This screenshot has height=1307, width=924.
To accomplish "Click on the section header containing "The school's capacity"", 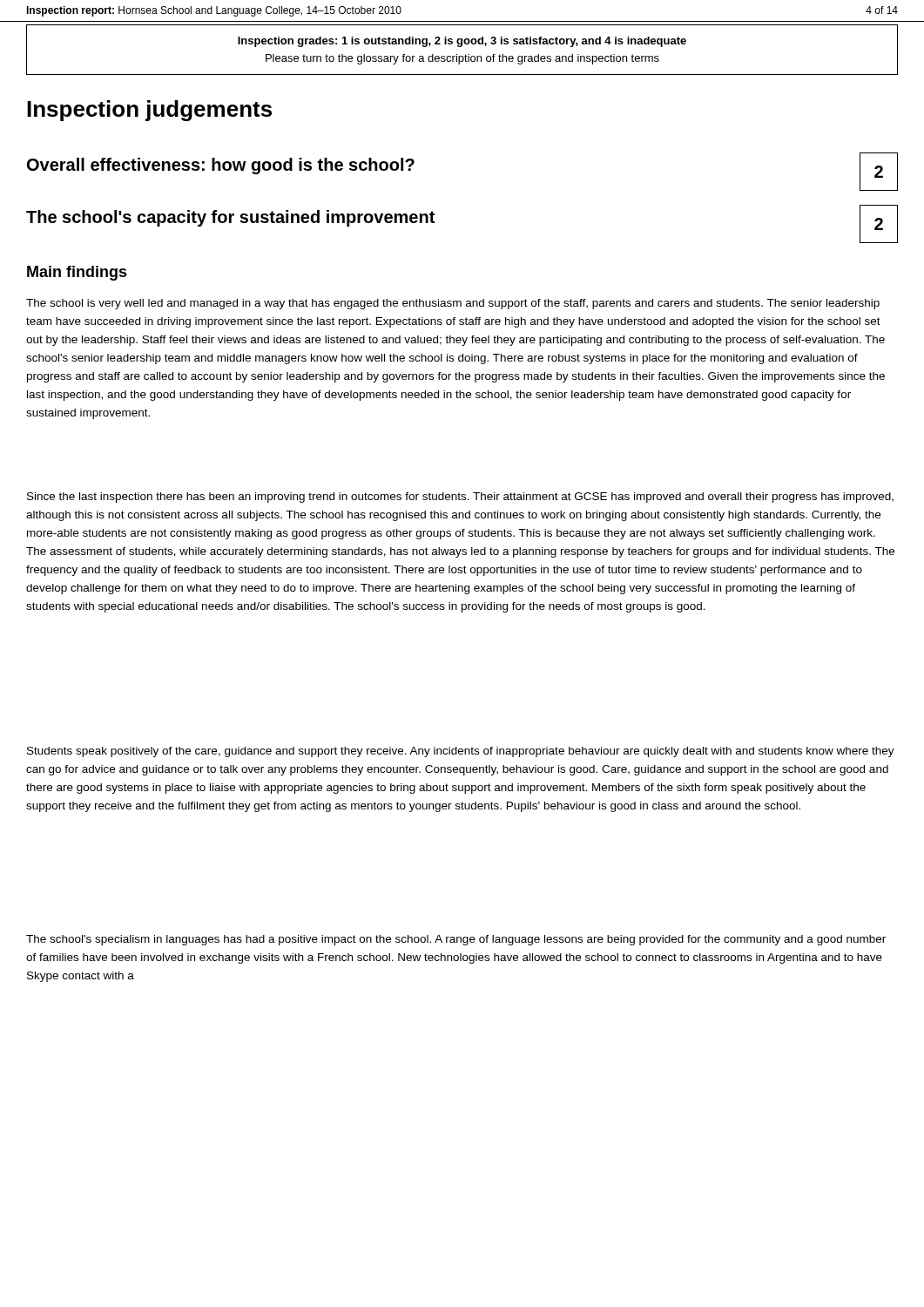I will click(230, 217).
